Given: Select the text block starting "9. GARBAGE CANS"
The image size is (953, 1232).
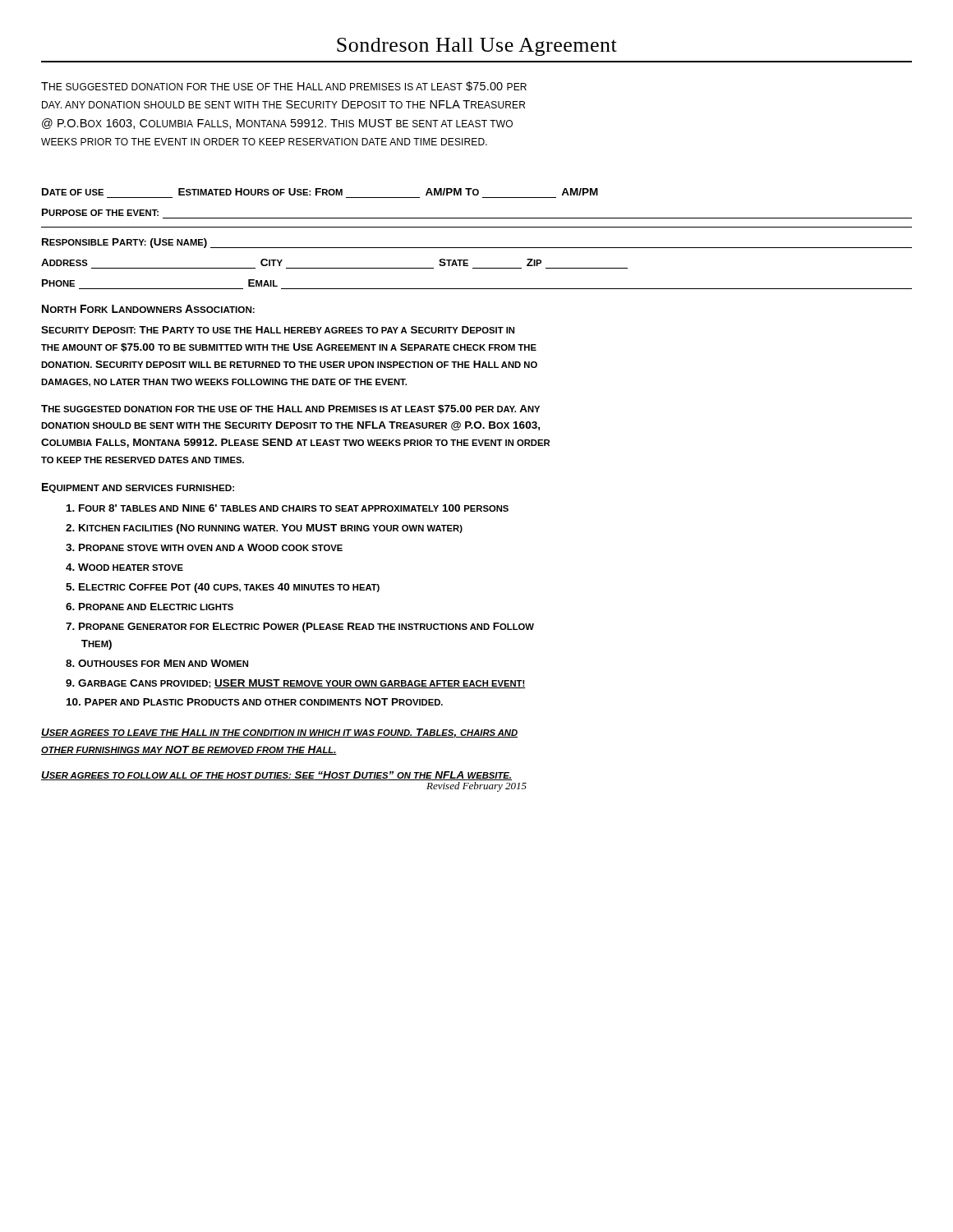Looking at the screenshot, I should [x=295, y=683].
